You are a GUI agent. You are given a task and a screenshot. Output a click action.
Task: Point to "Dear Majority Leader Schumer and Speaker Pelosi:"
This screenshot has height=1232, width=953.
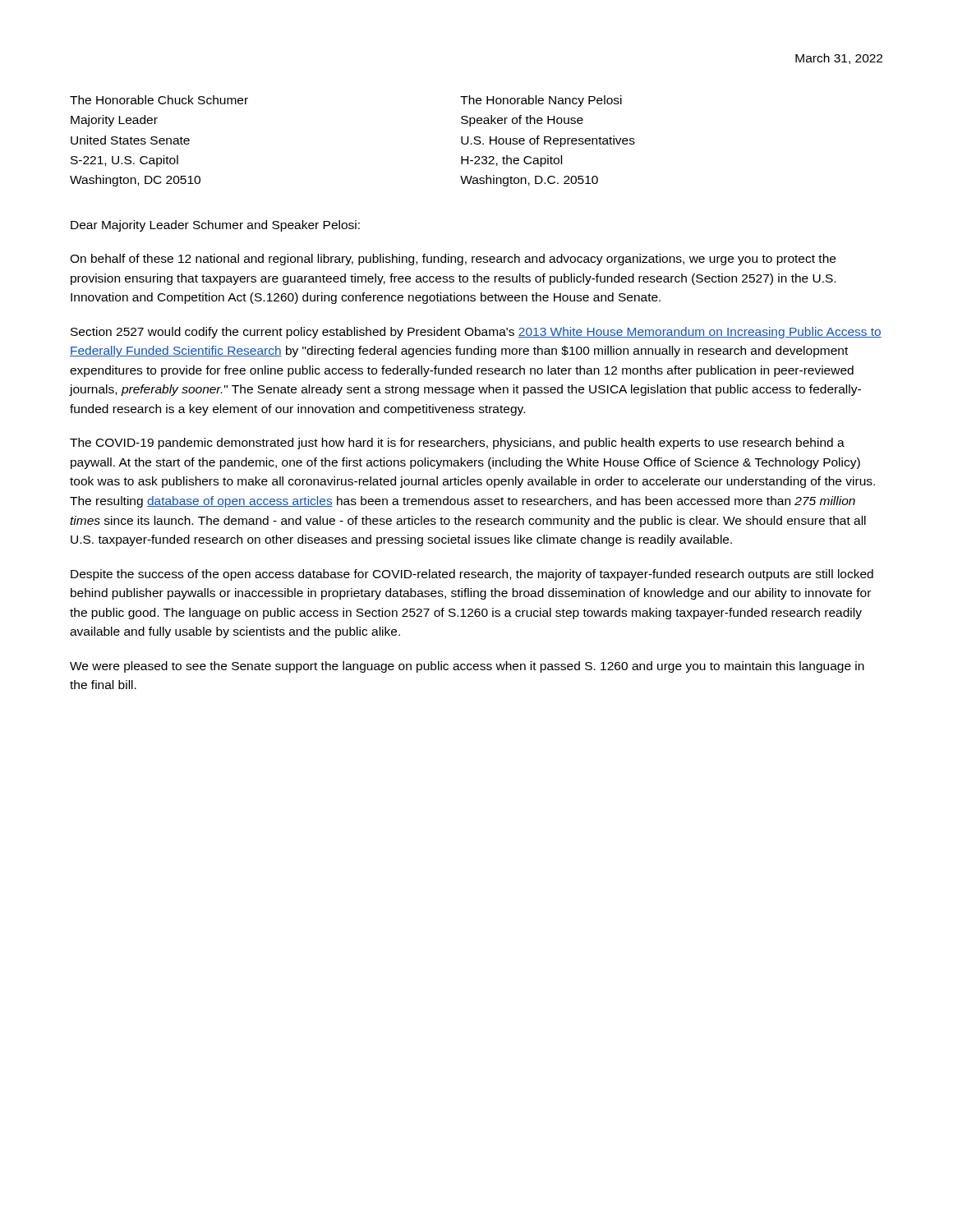(x=215, y=224)
